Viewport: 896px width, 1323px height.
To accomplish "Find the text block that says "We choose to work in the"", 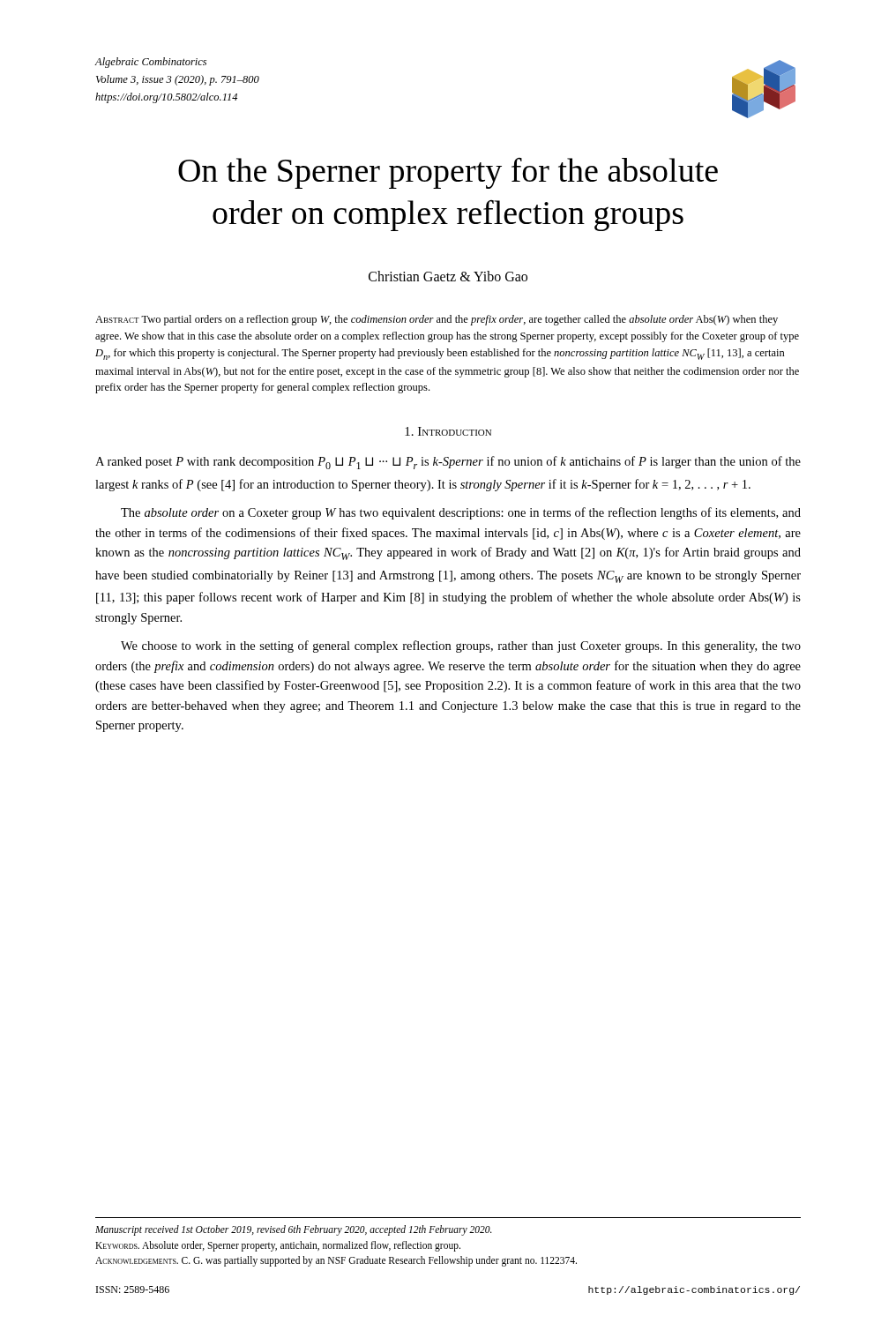I will tap(448, 686).
